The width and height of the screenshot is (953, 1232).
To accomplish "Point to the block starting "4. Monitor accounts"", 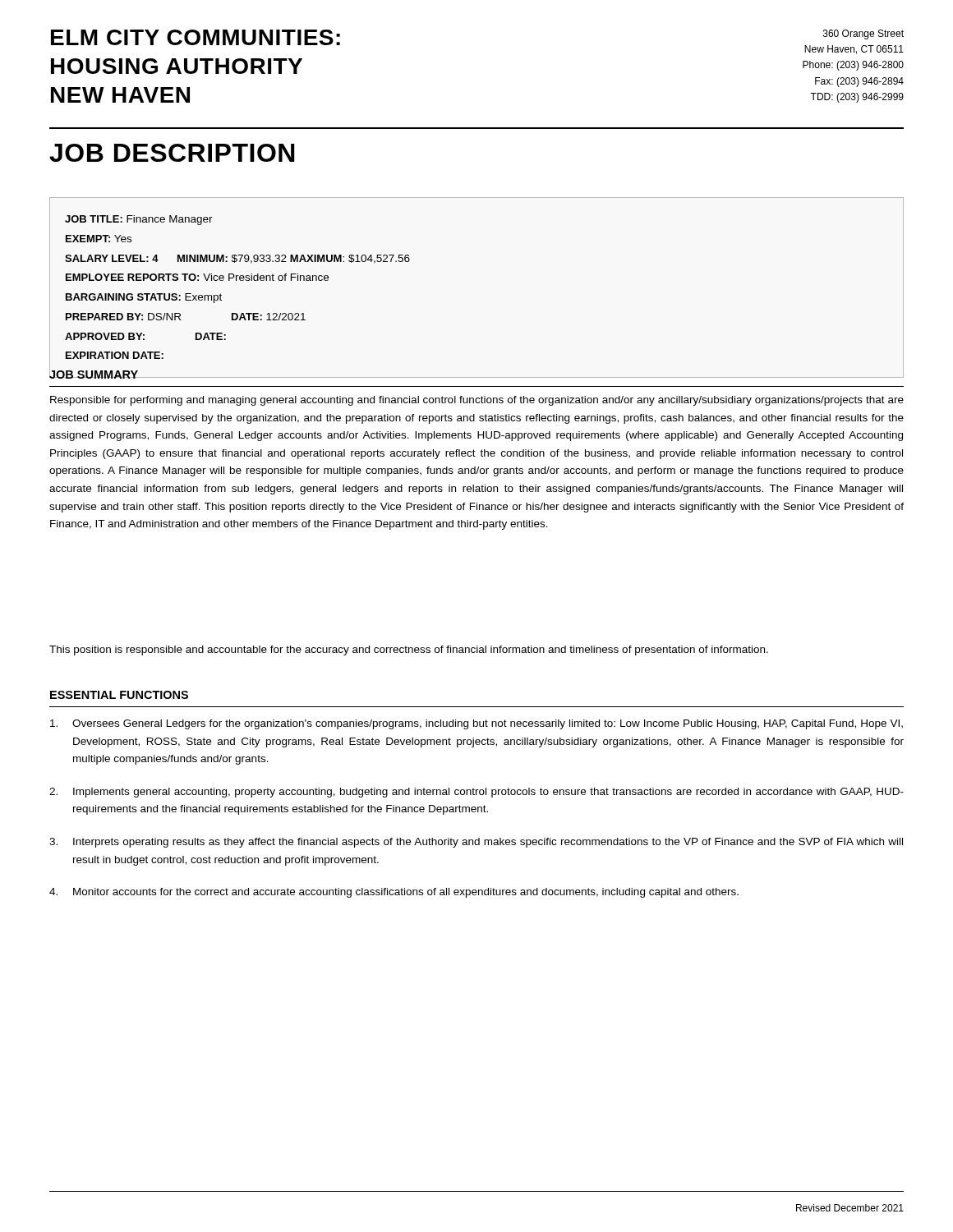I will point(394,892).
